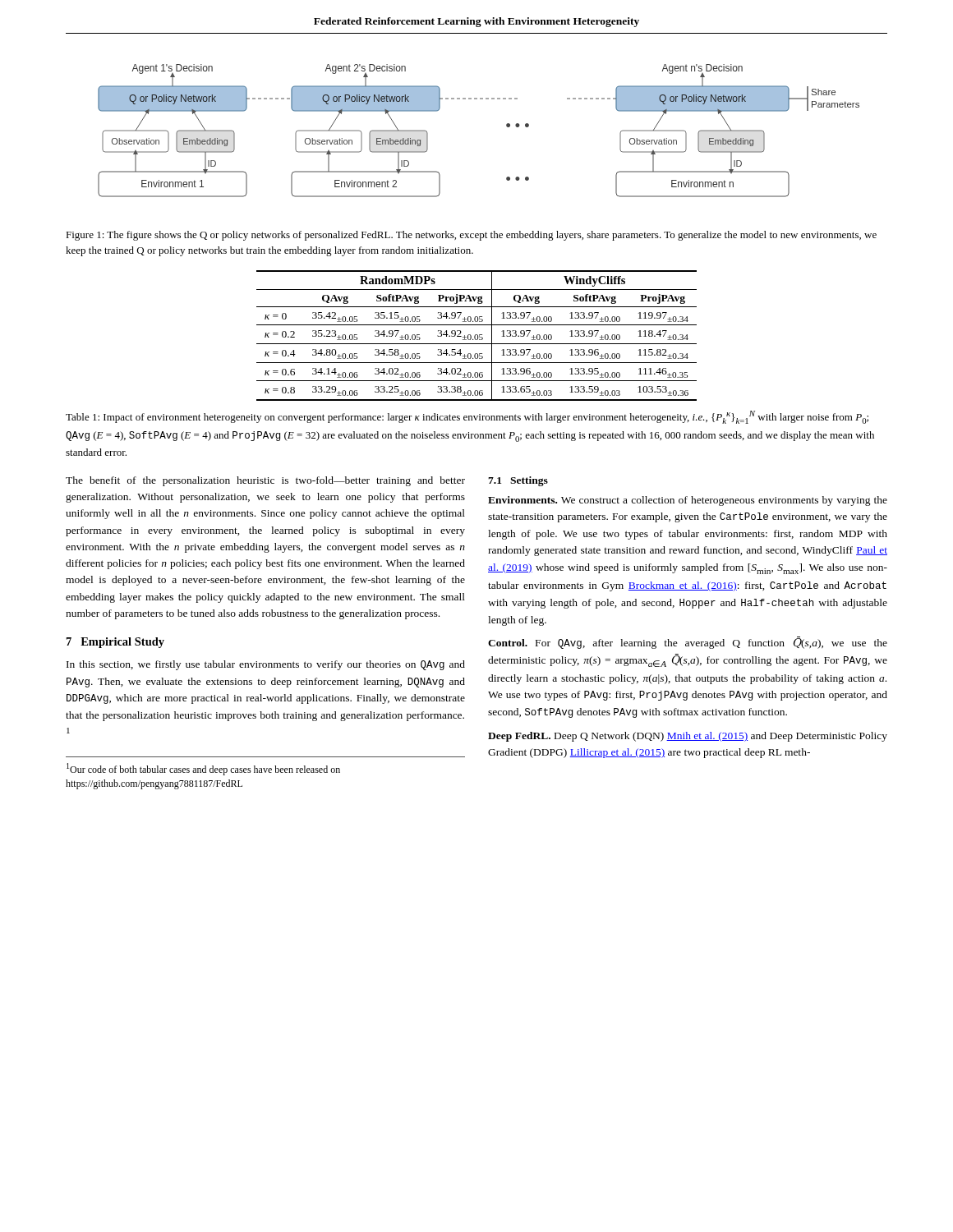Screen dimensions: 1232x953
Task: Locate the block starting "The benefit of the personalization"
Action: tap(265, 547)
